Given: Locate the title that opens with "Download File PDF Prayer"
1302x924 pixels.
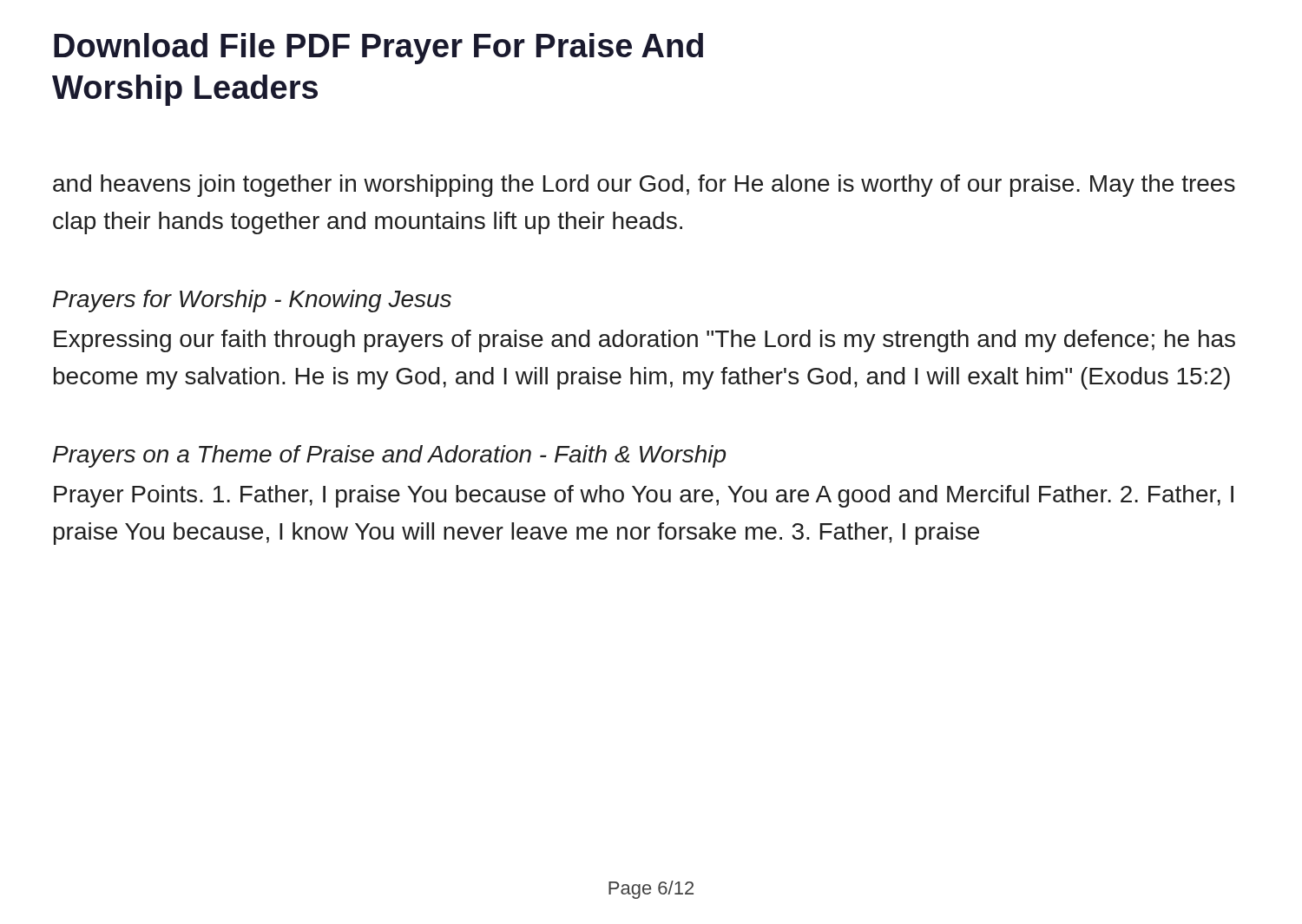Looking at the screenshot, I should pos(651,67).
